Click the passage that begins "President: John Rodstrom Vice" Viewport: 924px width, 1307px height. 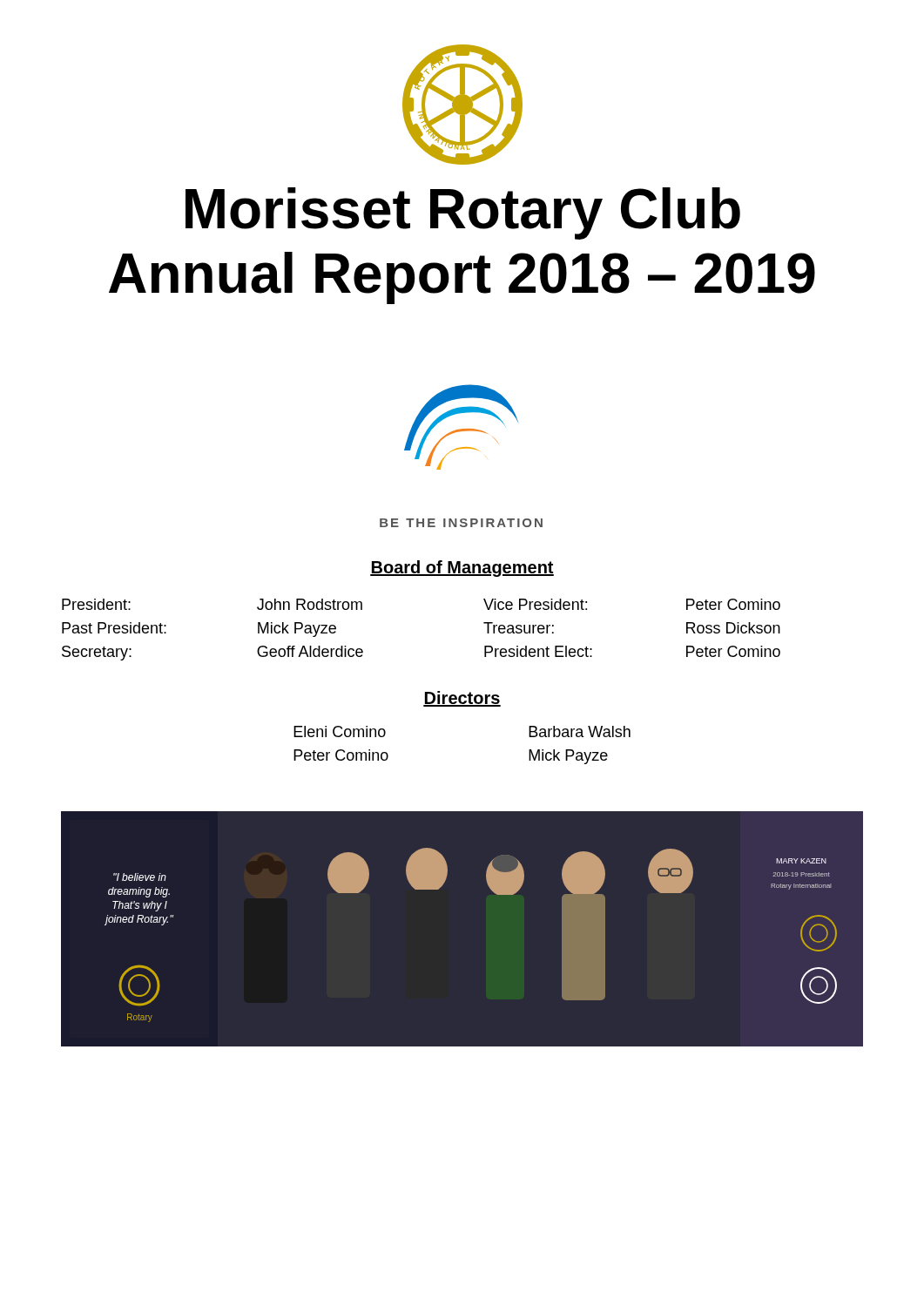point(94,604)
